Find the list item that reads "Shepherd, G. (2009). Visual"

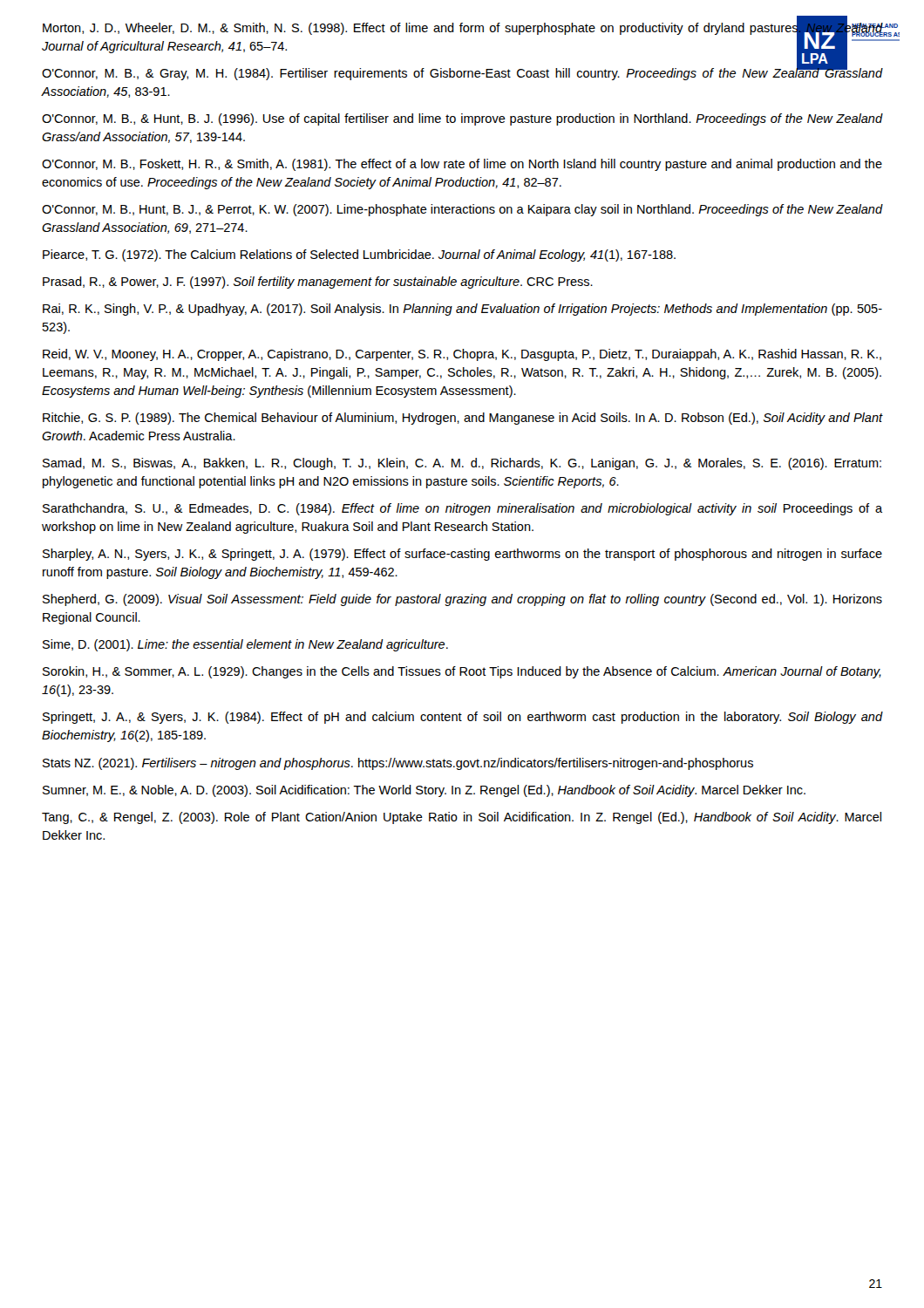[462, 609]
